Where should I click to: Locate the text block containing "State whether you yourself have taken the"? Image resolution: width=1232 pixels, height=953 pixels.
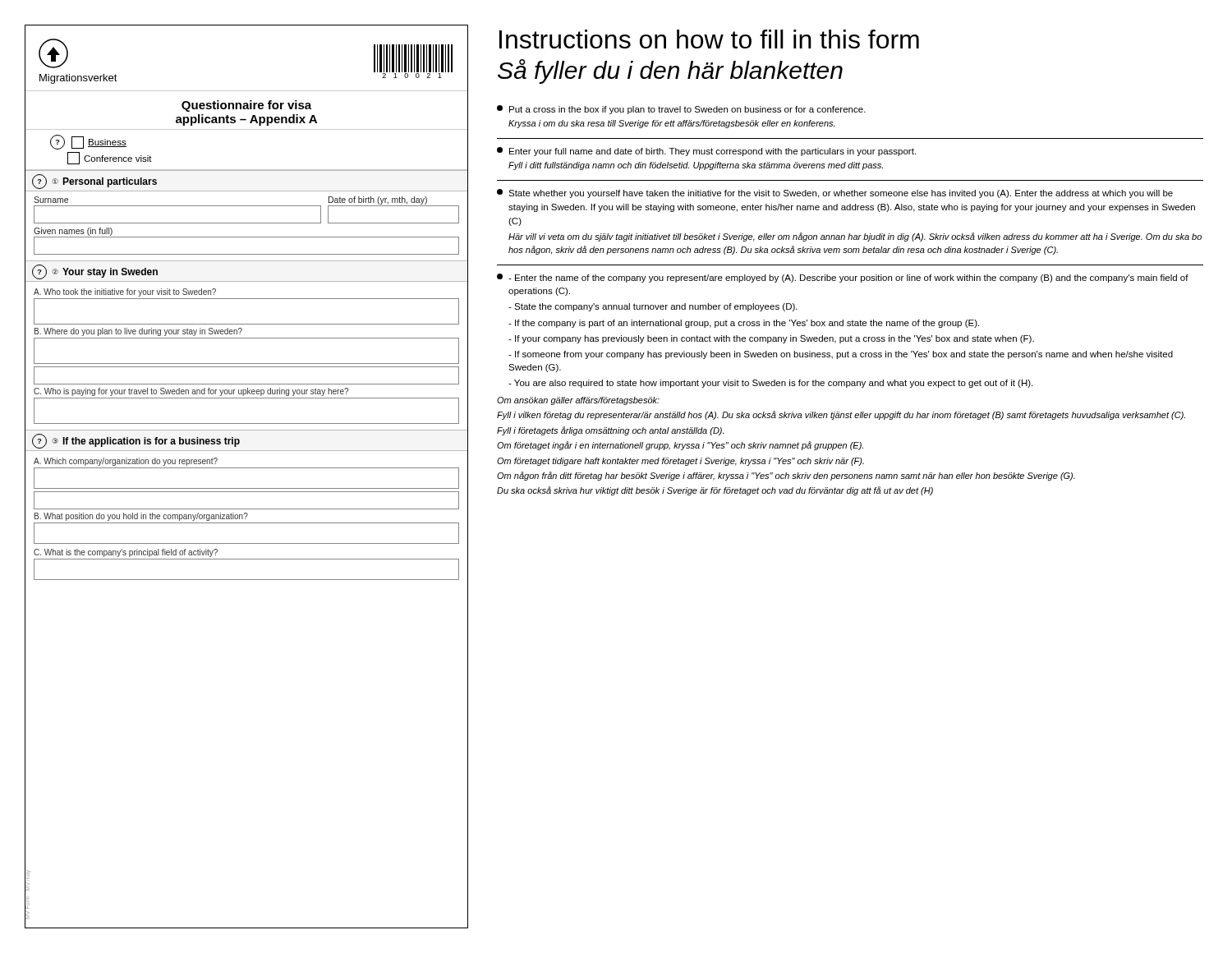pos(850,222)
